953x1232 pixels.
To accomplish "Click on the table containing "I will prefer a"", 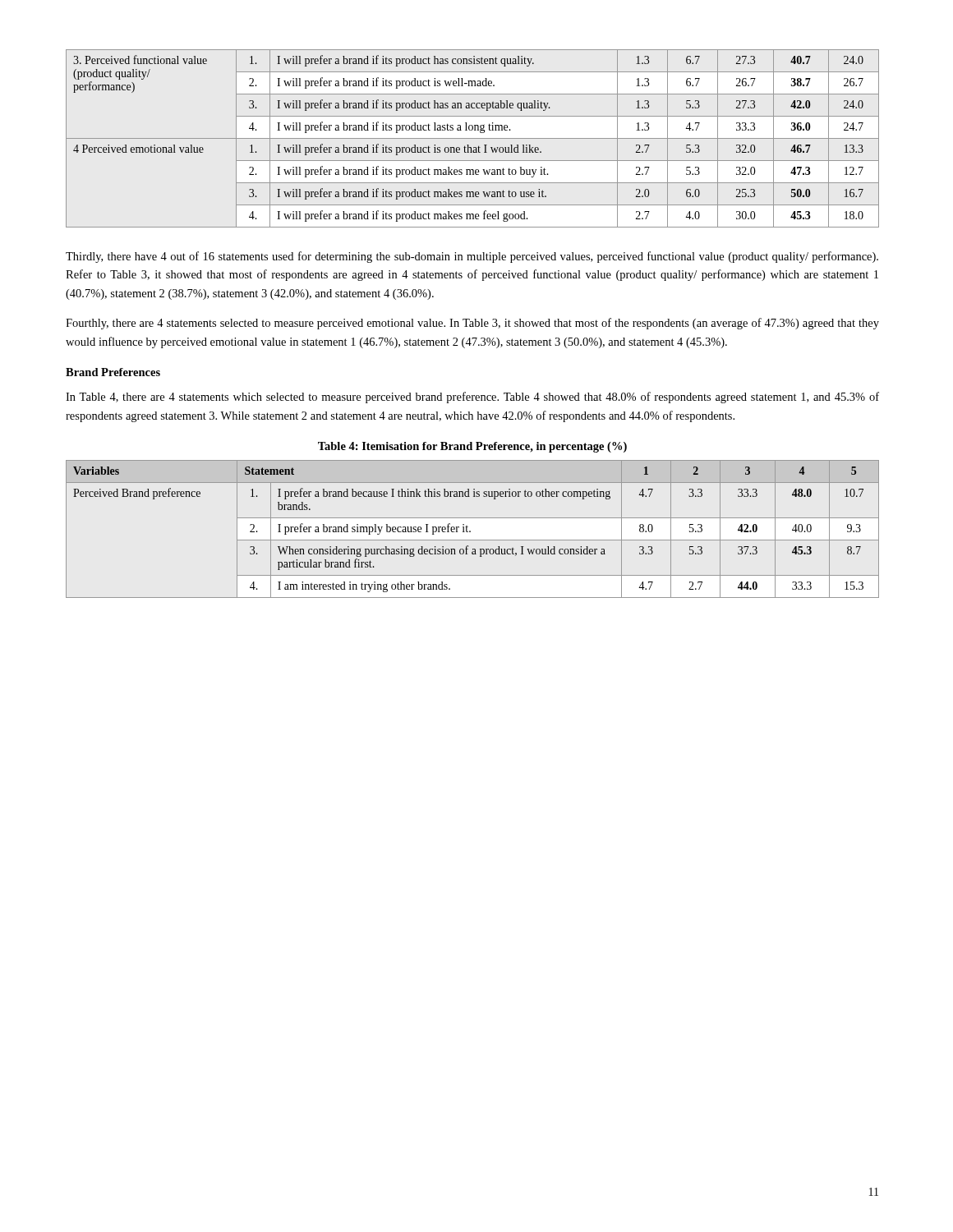I will (472, 138).
